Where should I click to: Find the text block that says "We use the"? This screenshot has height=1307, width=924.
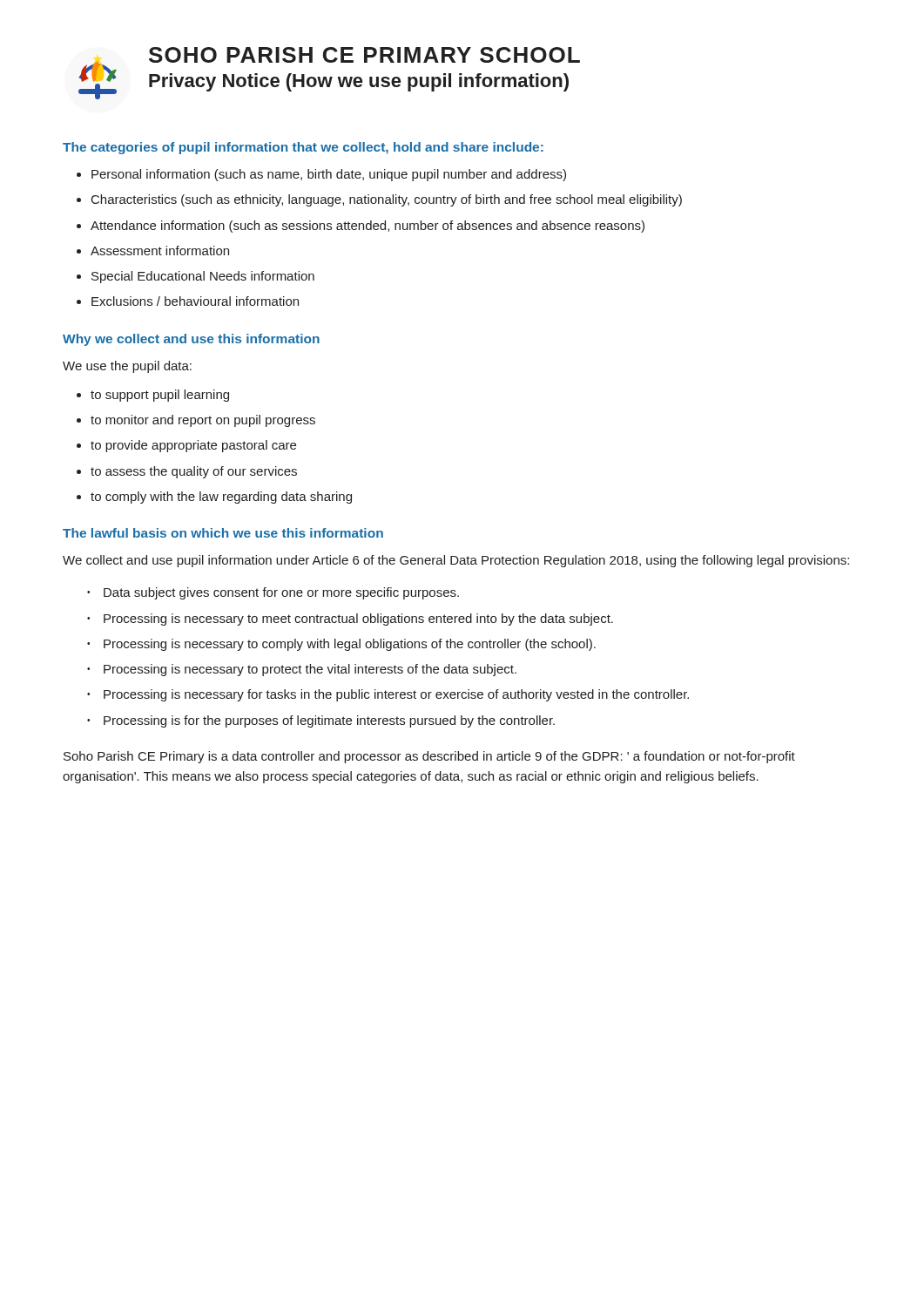click(128, 365)
